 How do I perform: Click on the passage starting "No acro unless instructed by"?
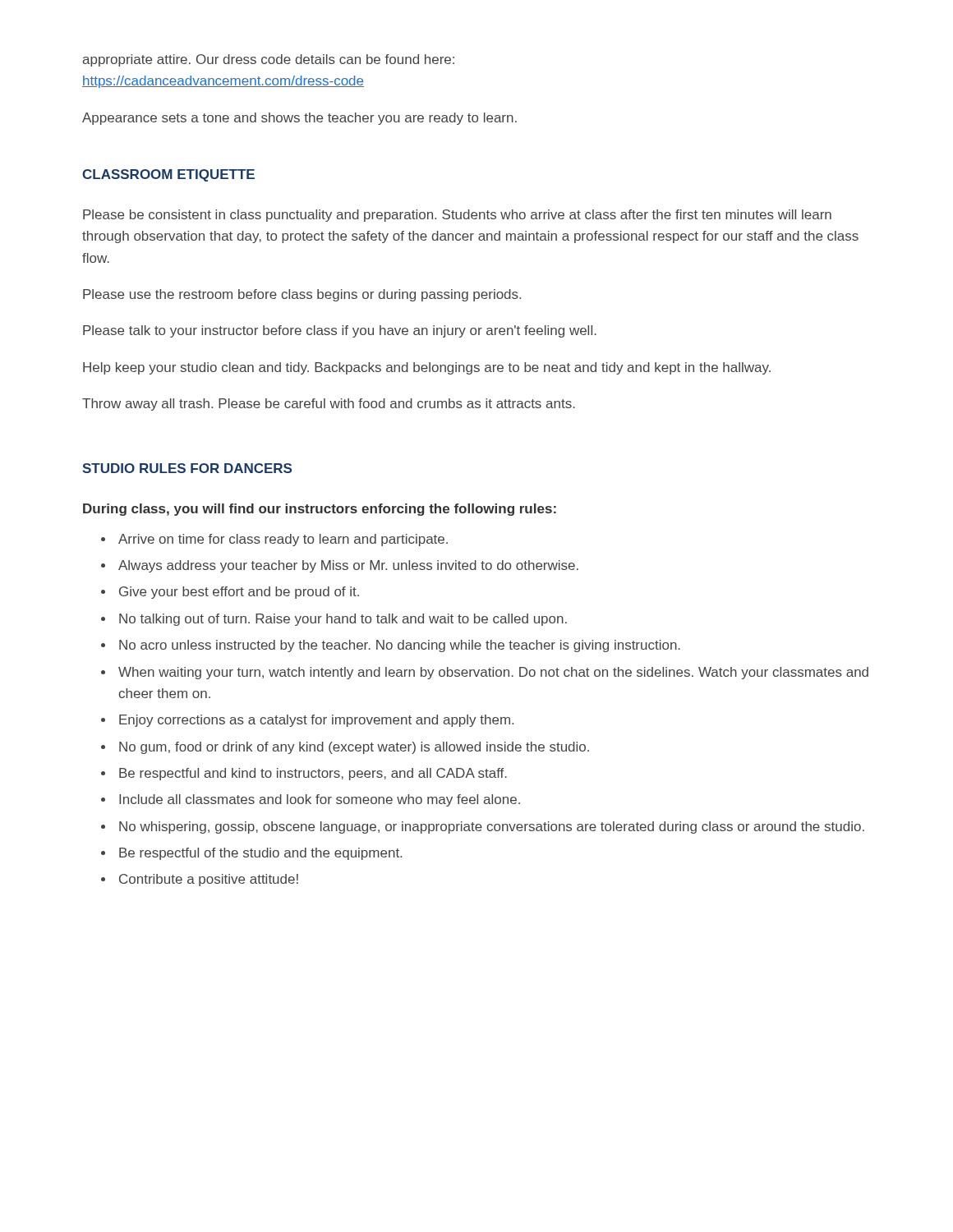click(400, 645)
